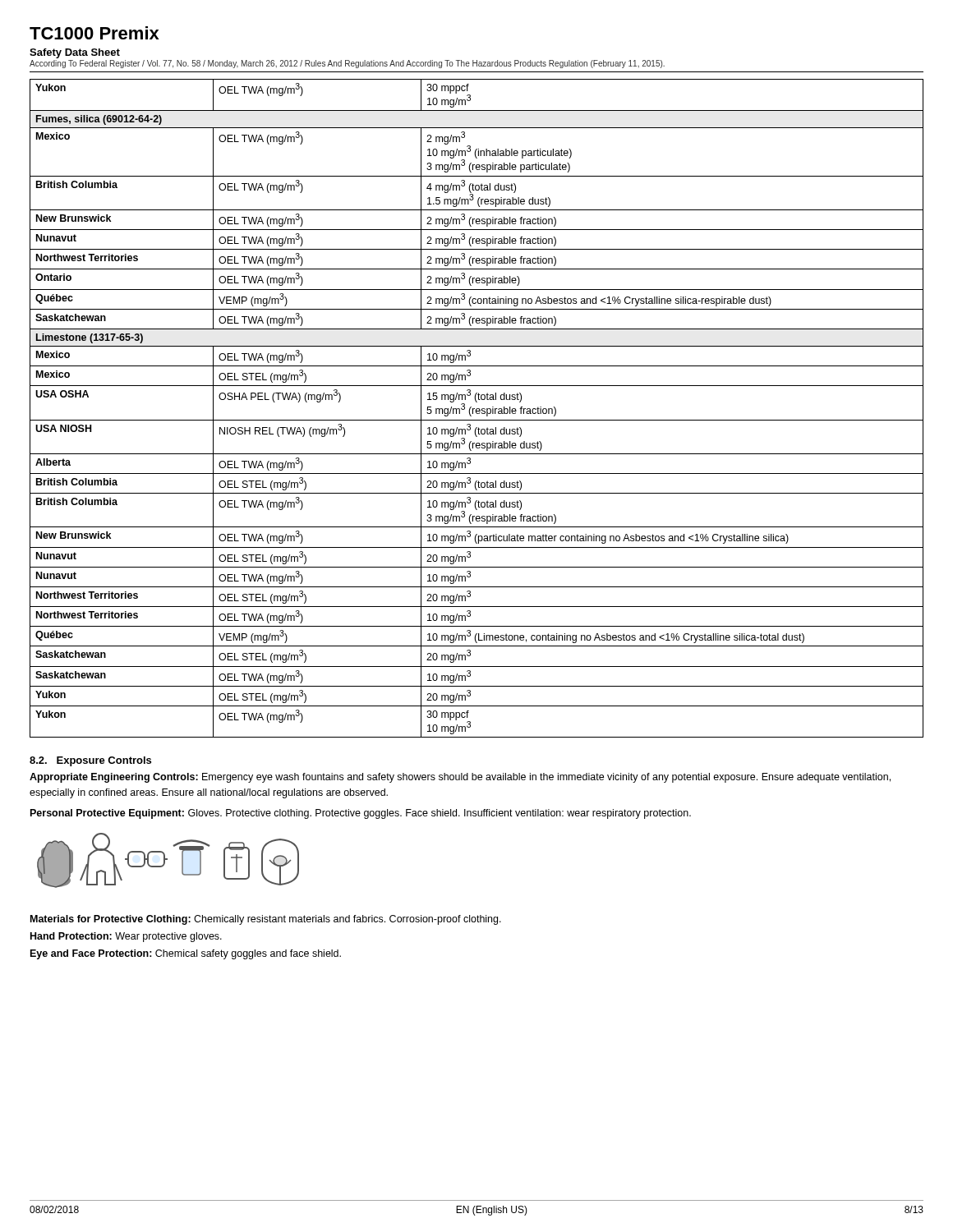Image resolution: width=953 pixels, height=1232 pixels.
Task: Find the section header that says "8.2. Exposure Controls"
Action: click(91, 760)
